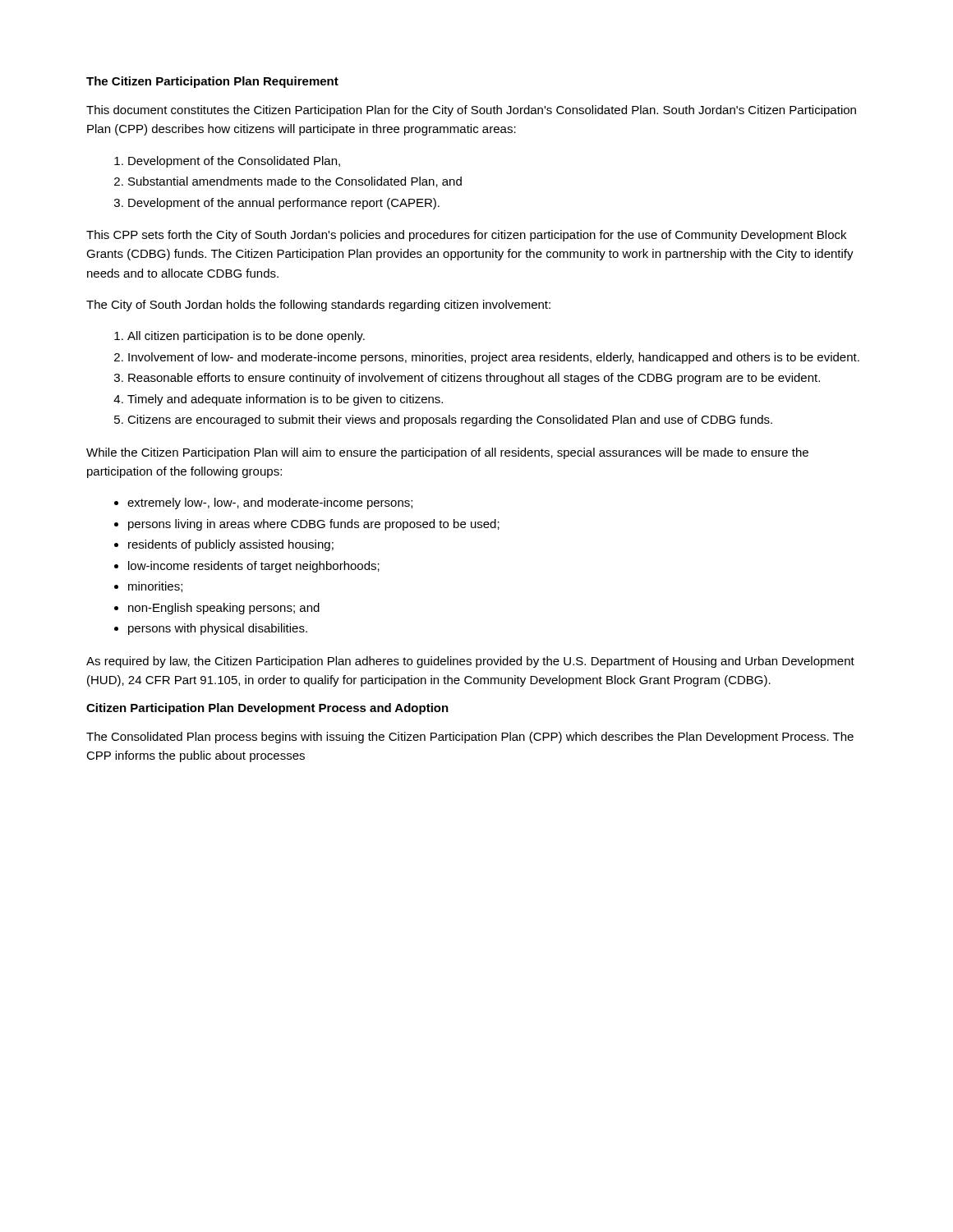Point to the text starting "Citizen Participation Plan"
Screen dimensions: 1232x953
pos(267,709)
